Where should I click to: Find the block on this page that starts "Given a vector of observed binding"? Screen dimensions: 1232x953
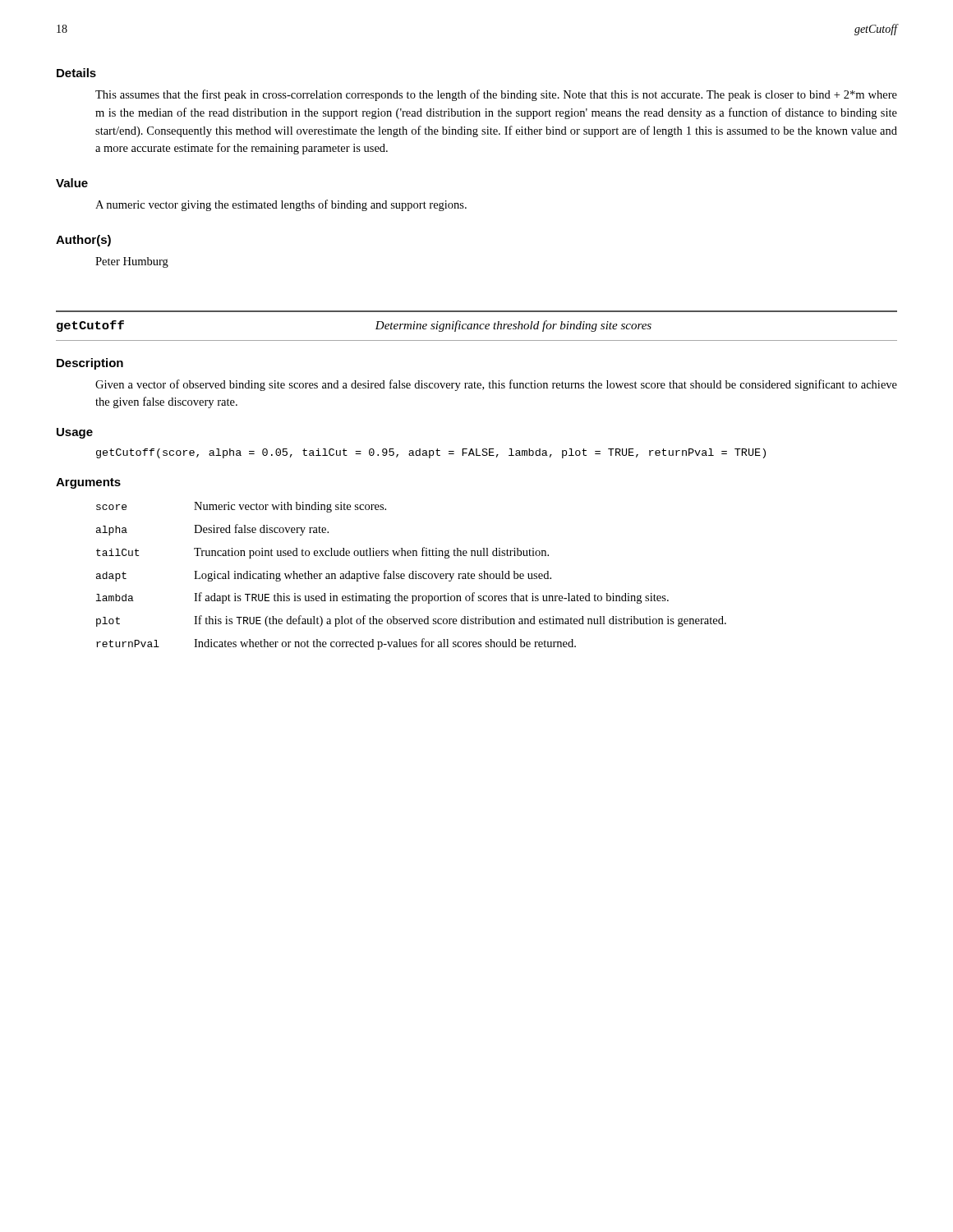pyautogui.click(x=496, y=393)
